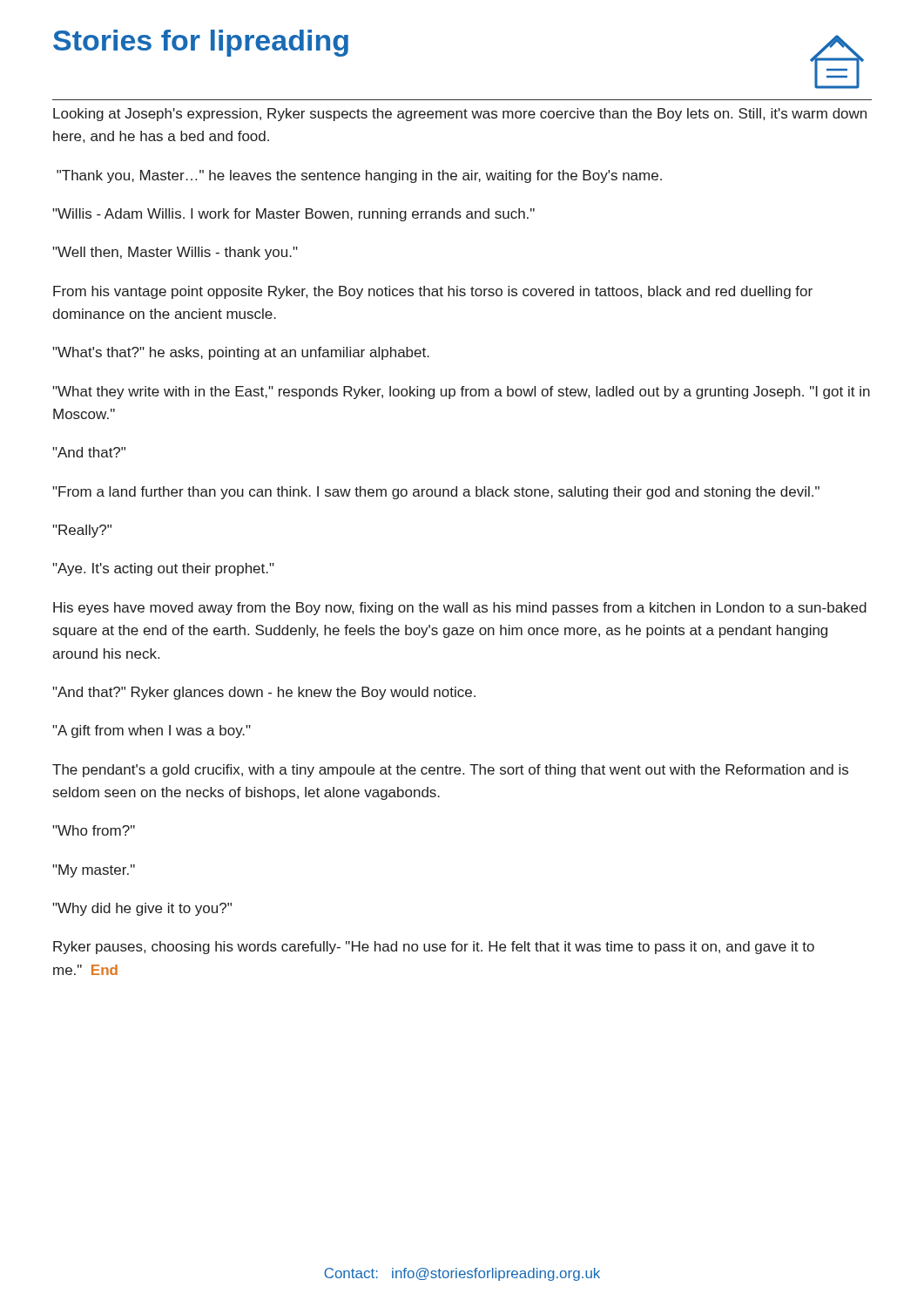Find the region starting "Stories for lipreading"
This screenshot has width=924, height=1307.
click(x=201, y=41)
